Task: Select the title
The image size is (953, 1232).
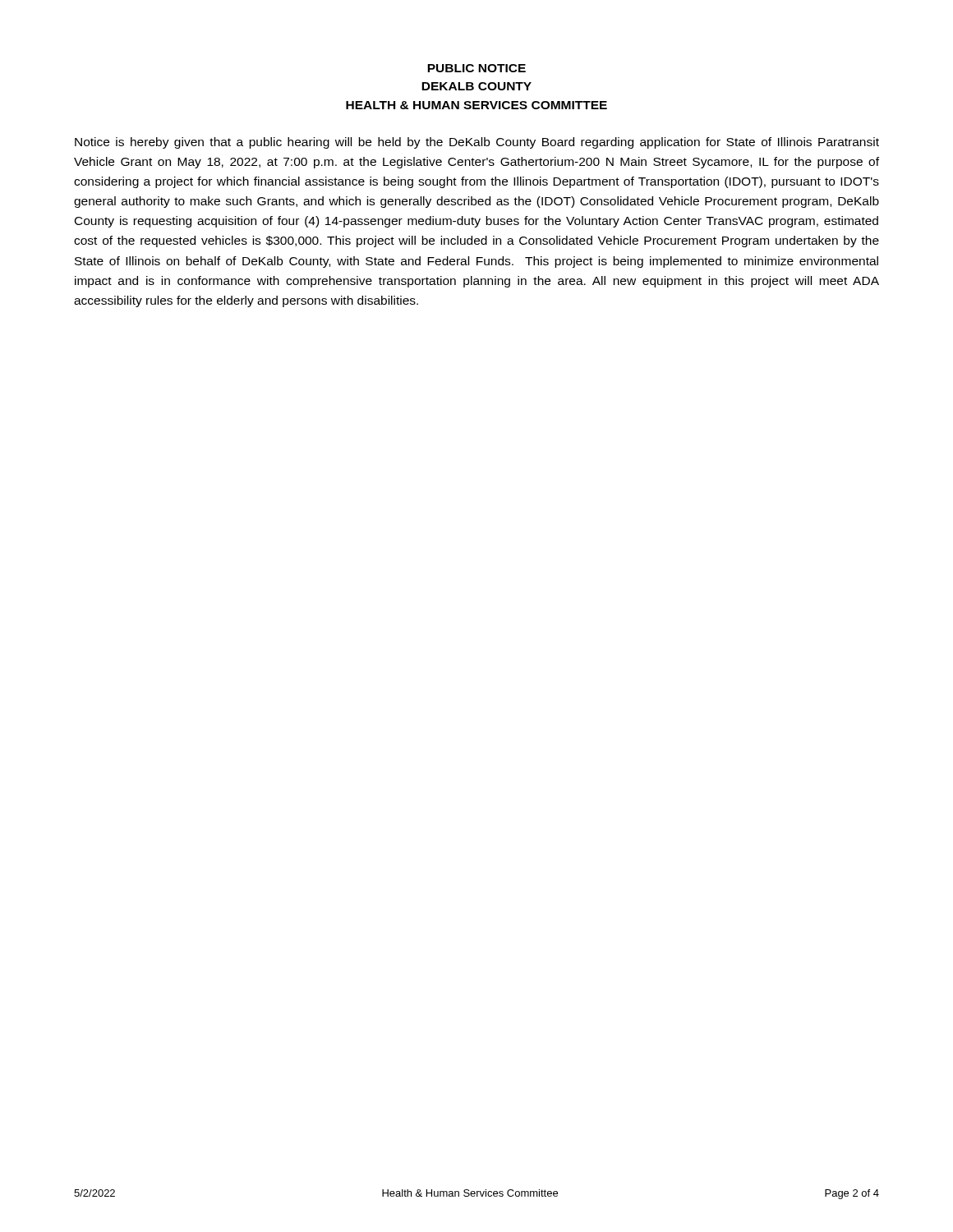Action: click(476, 87)
